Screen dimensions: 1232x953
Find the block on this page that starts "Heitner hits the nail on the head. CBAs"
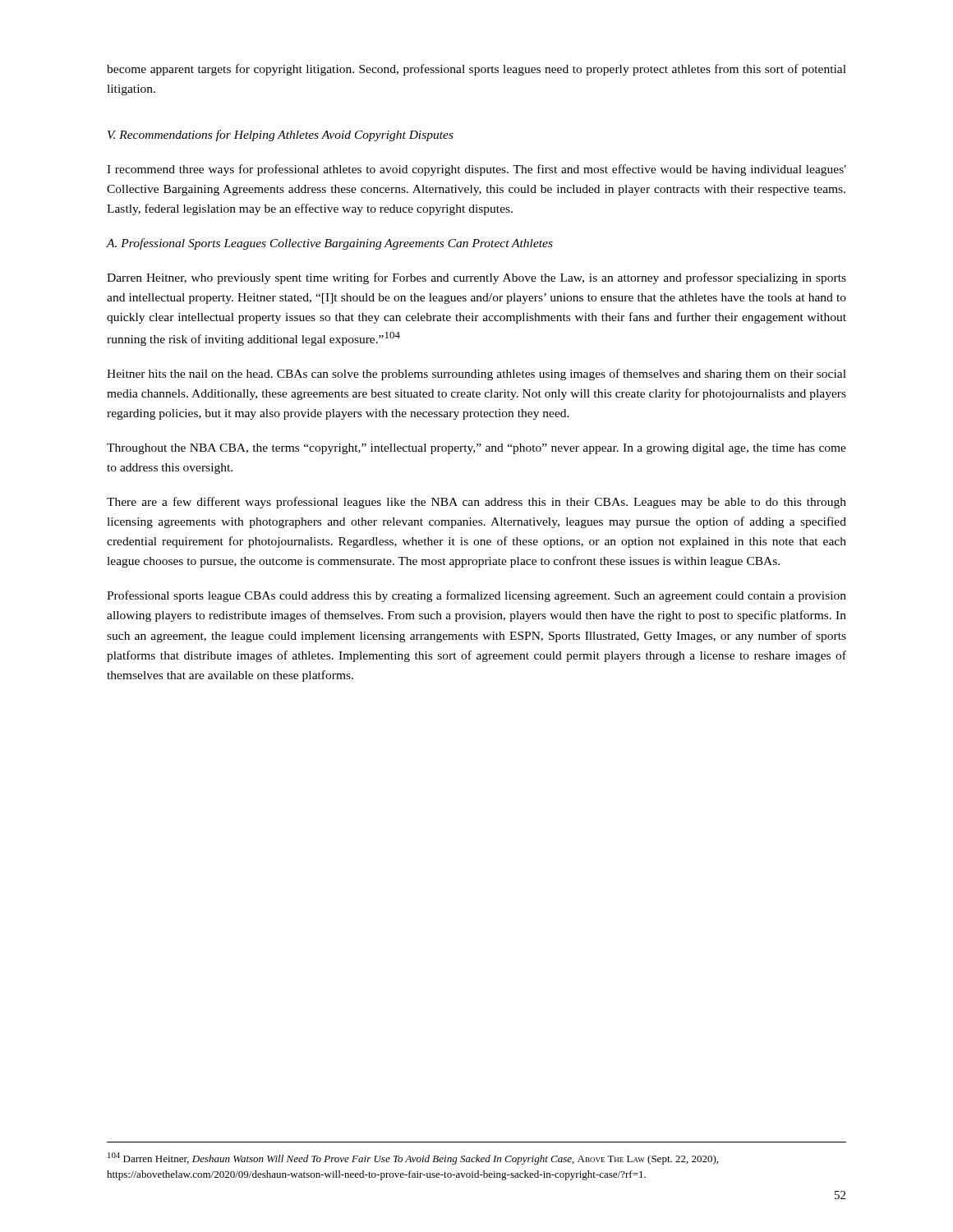coord(476,394)
